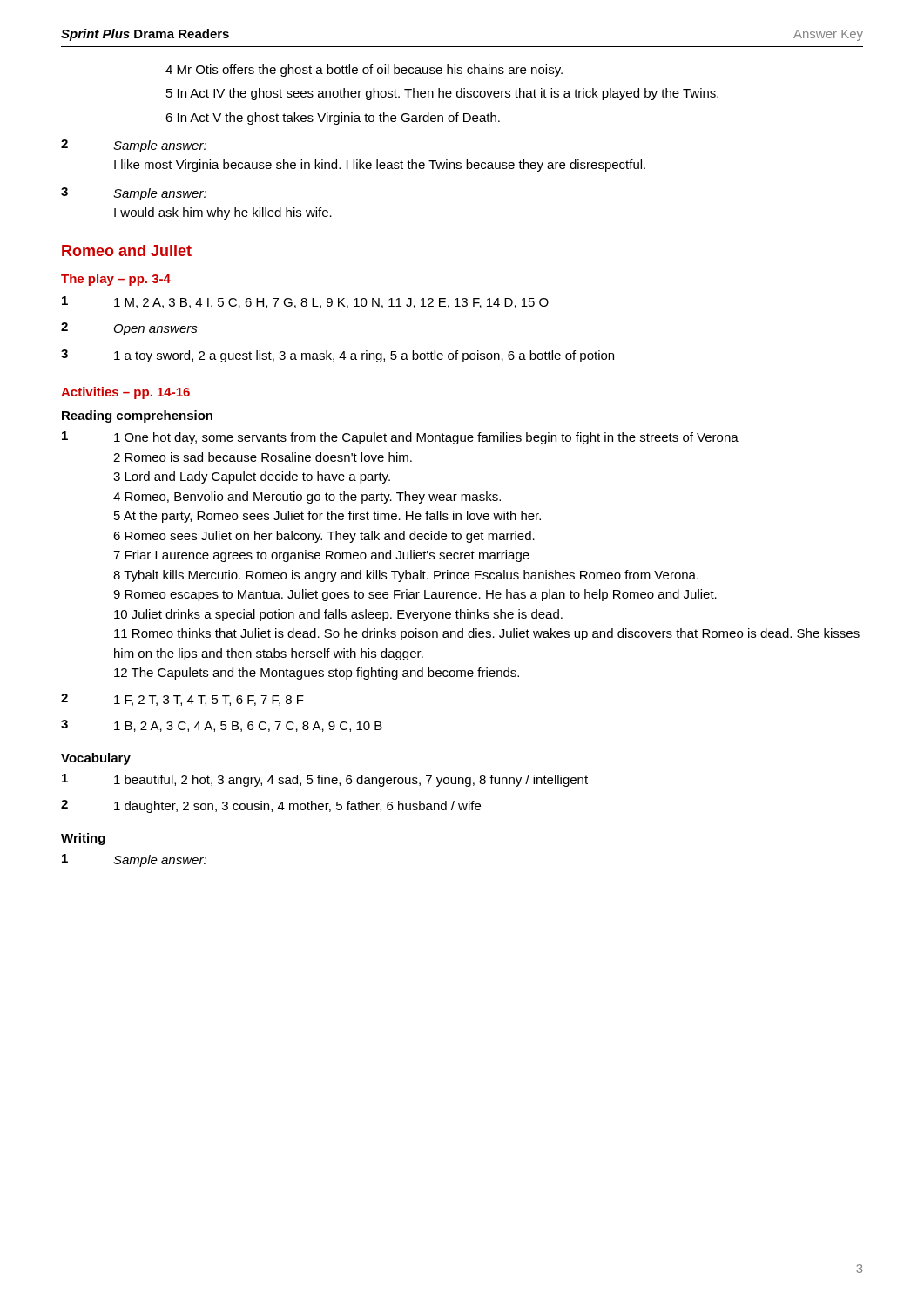Click on the element starting "2 Sample answer:"
The width and height of the screenshot is (924, 1307).
tap(462, 155)
